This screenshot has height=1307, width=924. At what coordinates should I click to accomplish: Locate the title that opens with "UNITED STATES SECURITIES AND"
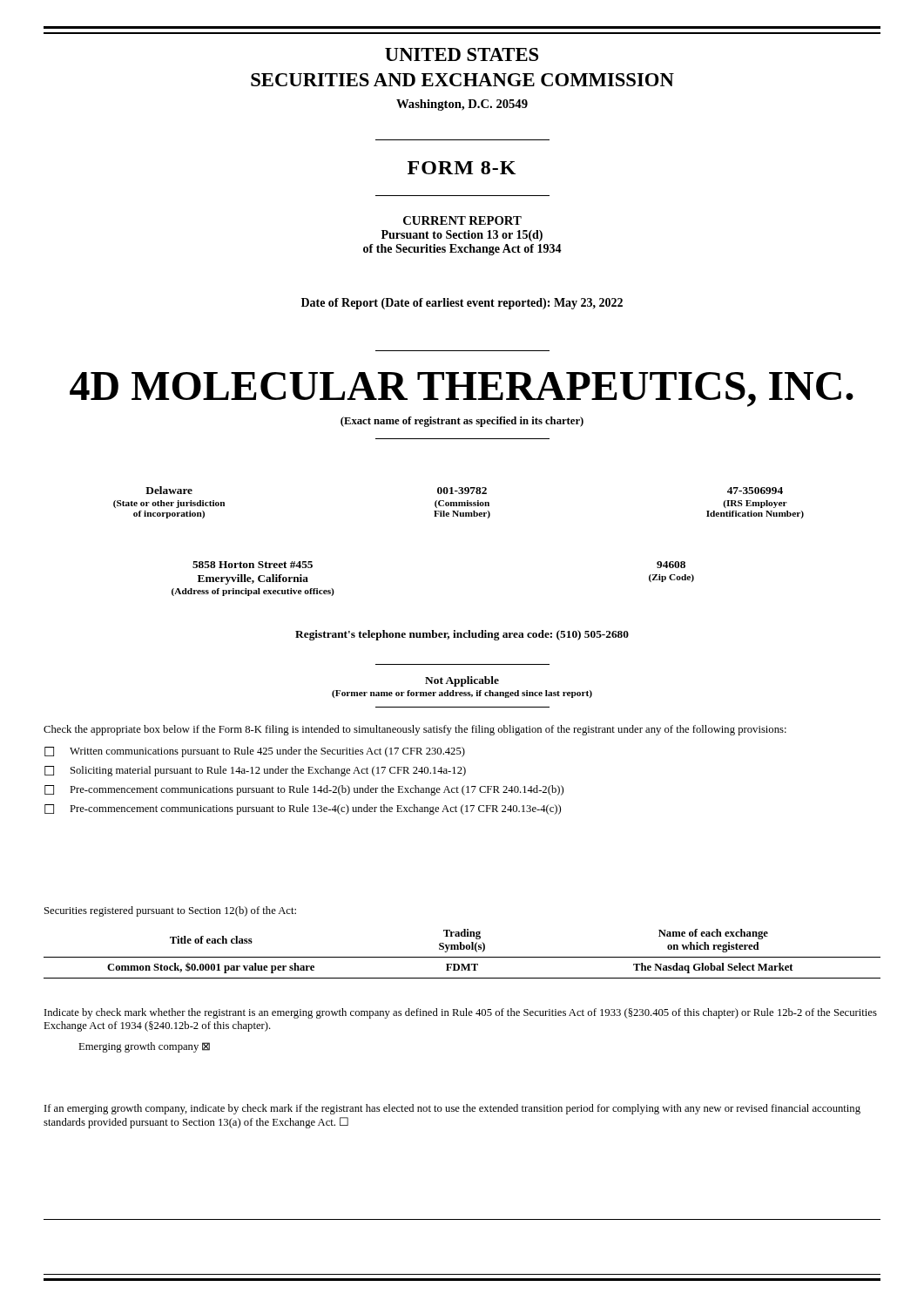click(x=462, y=77)
